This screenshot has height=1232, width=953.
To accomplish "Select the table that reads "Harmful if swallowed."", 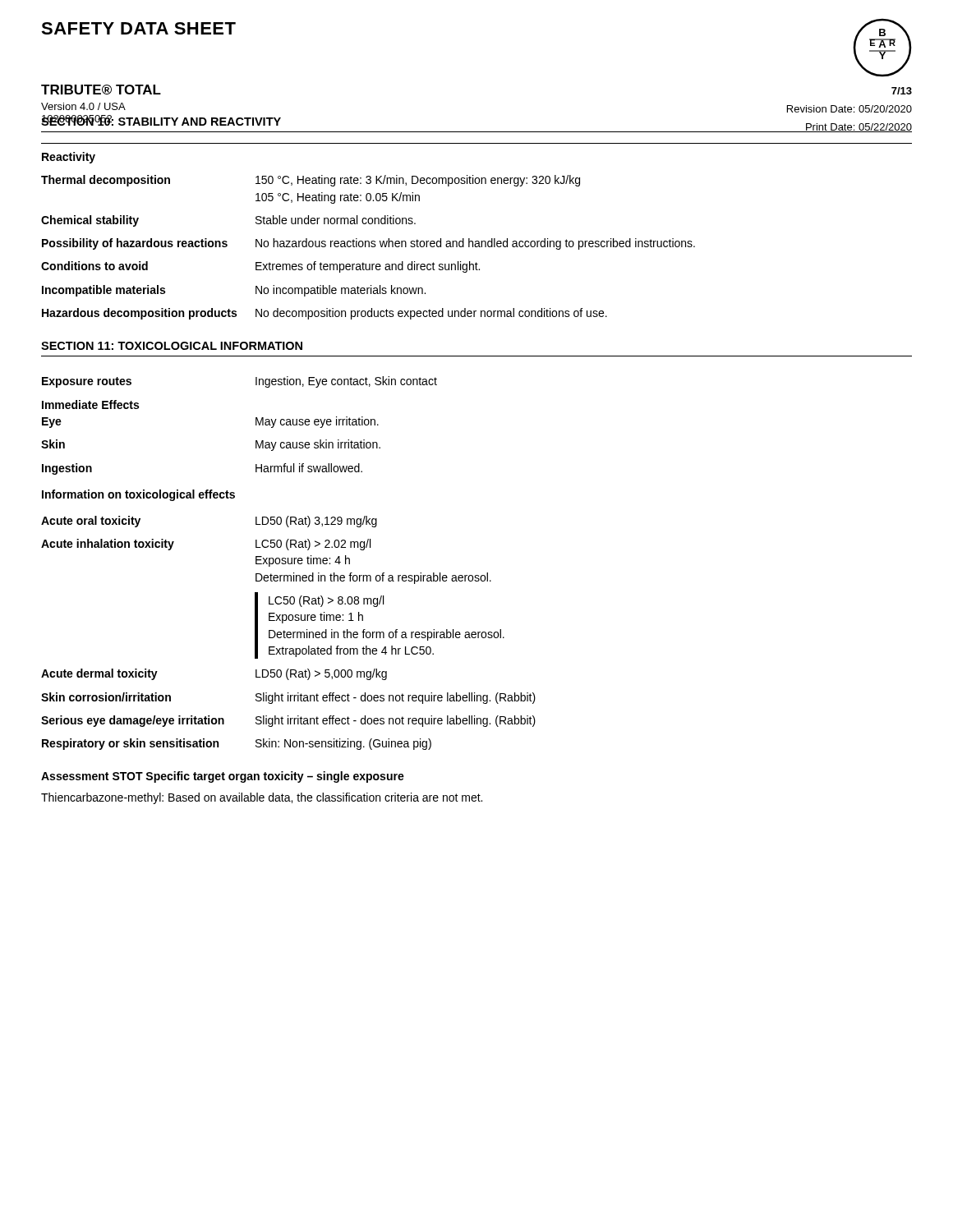I will pos(476,562).
